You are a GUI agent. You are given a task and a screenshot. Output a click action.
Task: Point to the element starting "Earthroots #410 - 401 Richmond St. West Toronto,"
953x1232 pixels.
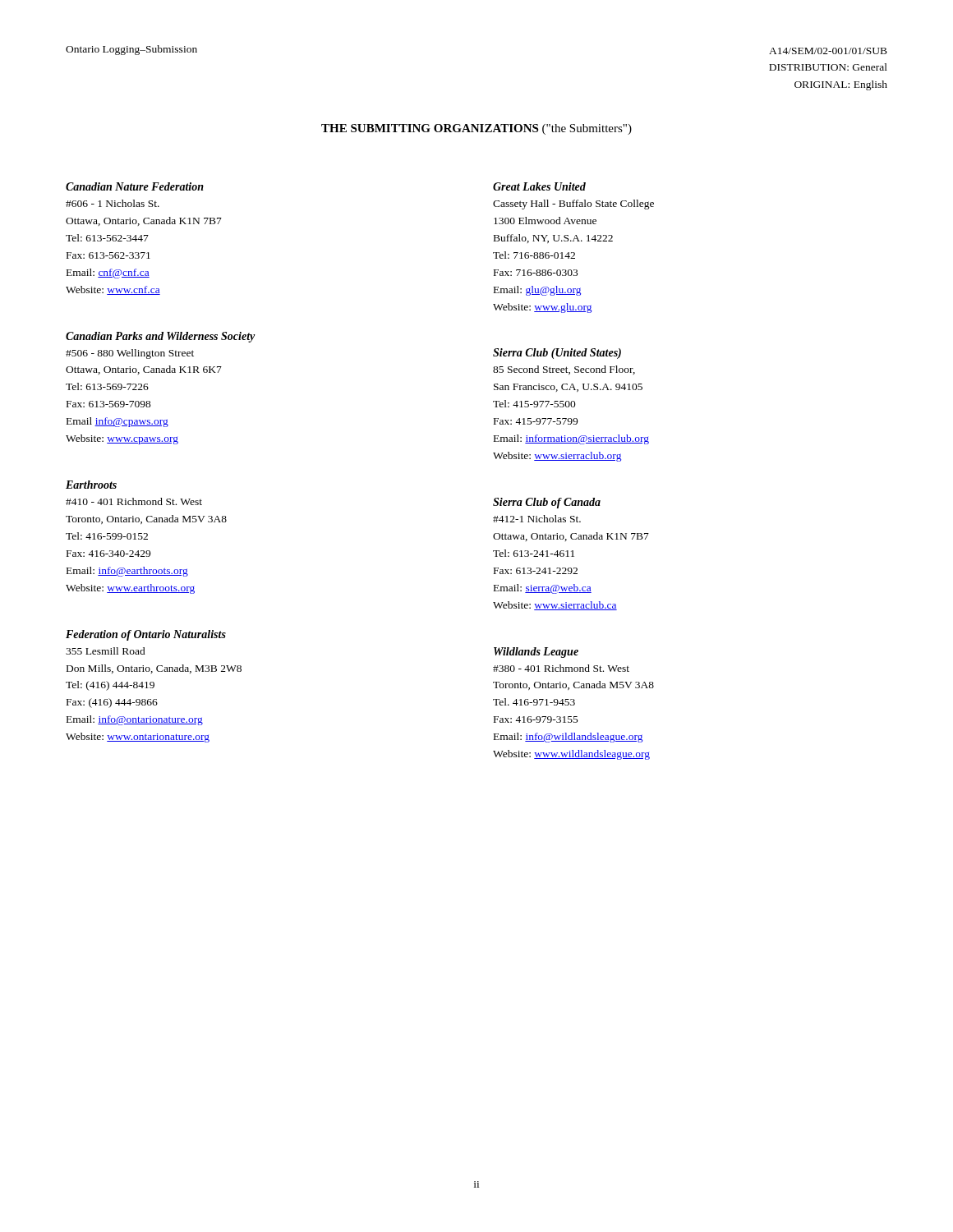[91, 485]
